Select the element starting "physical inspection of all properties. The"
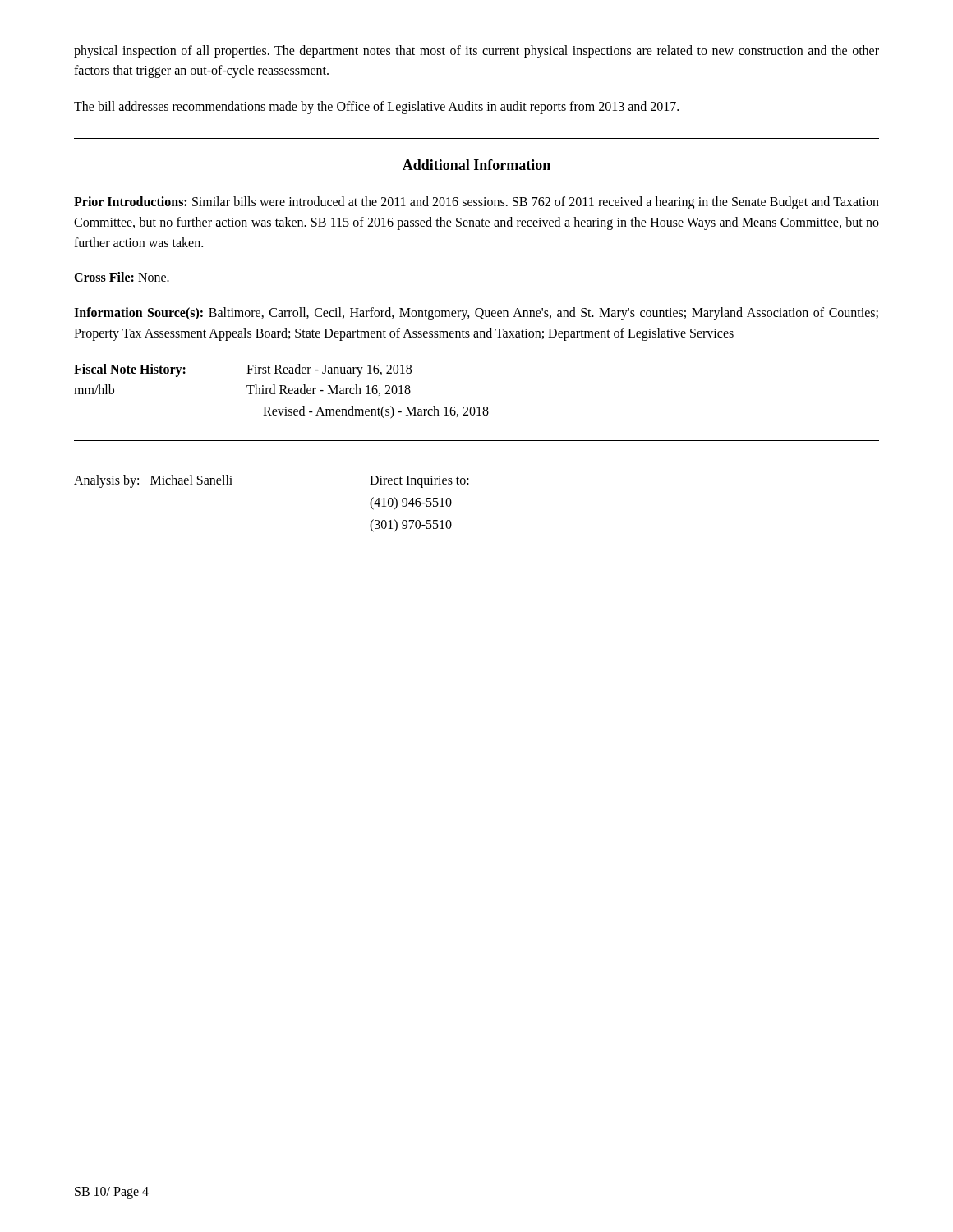The height and width of the screenshot is (1232, 953). (476, 60)
